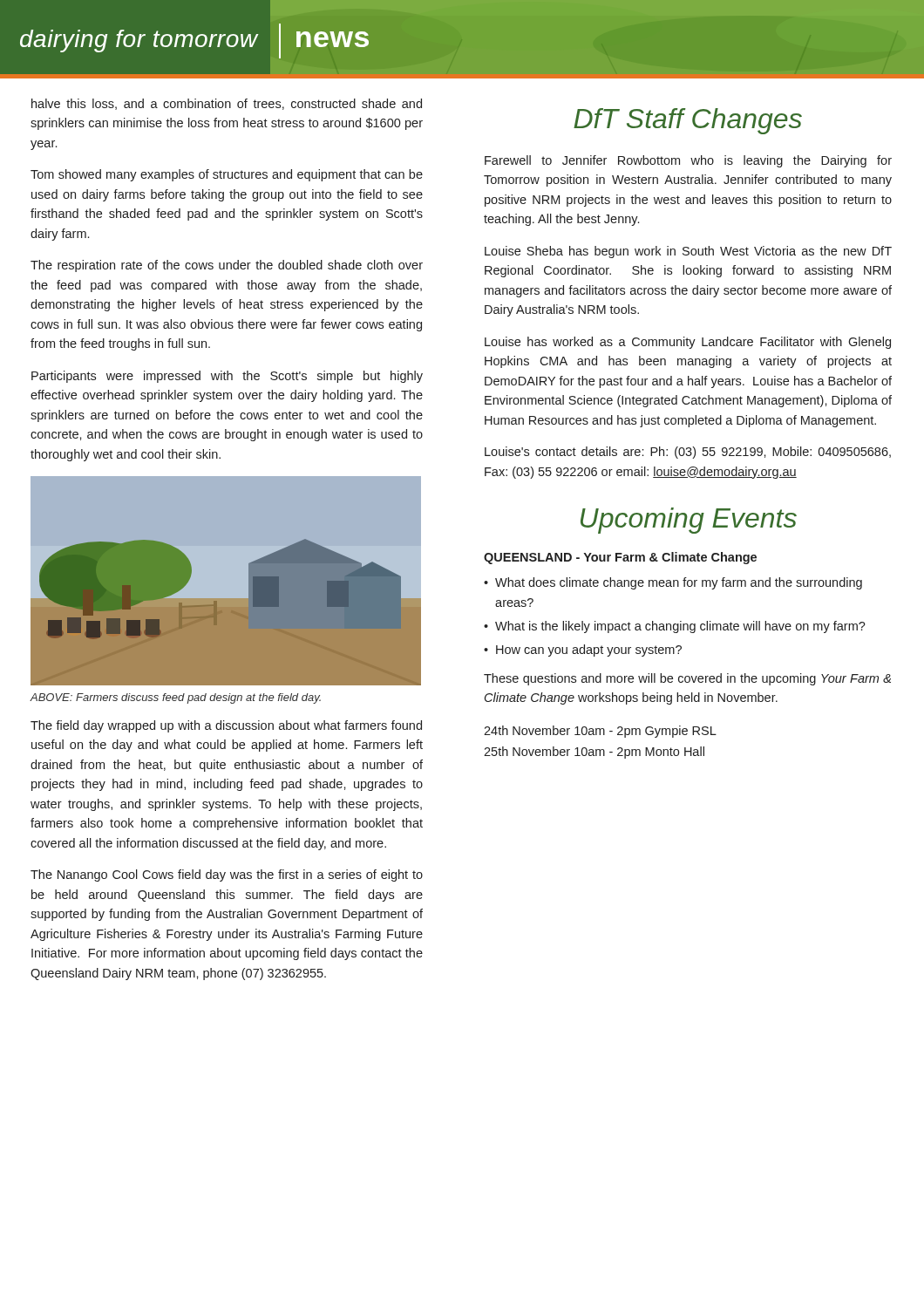Select the caption with the text "ABOVE: Farmers discuss feed pad design"

pos(176,697)
